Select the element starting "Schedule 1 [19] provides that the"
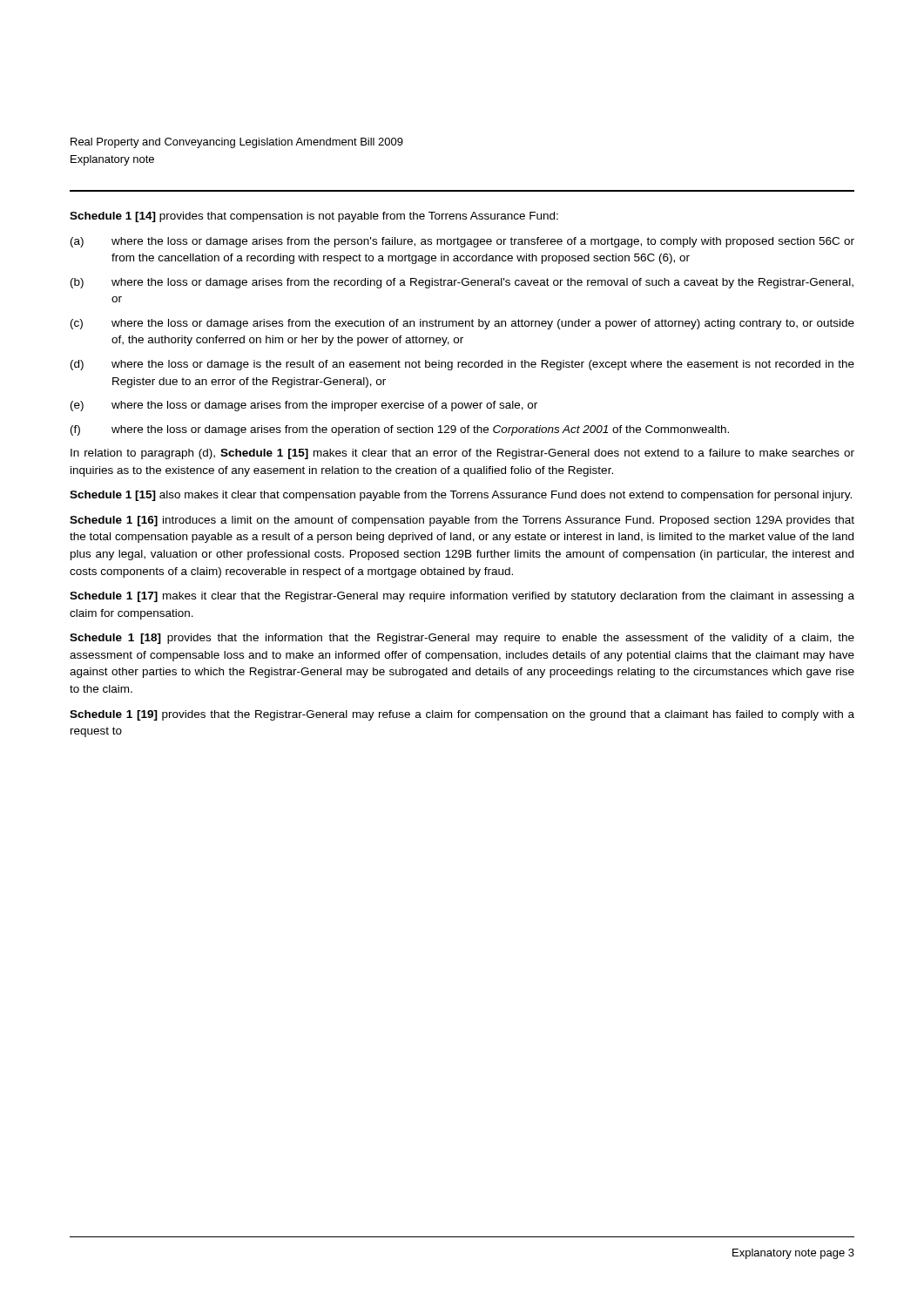 click(462, 722)
